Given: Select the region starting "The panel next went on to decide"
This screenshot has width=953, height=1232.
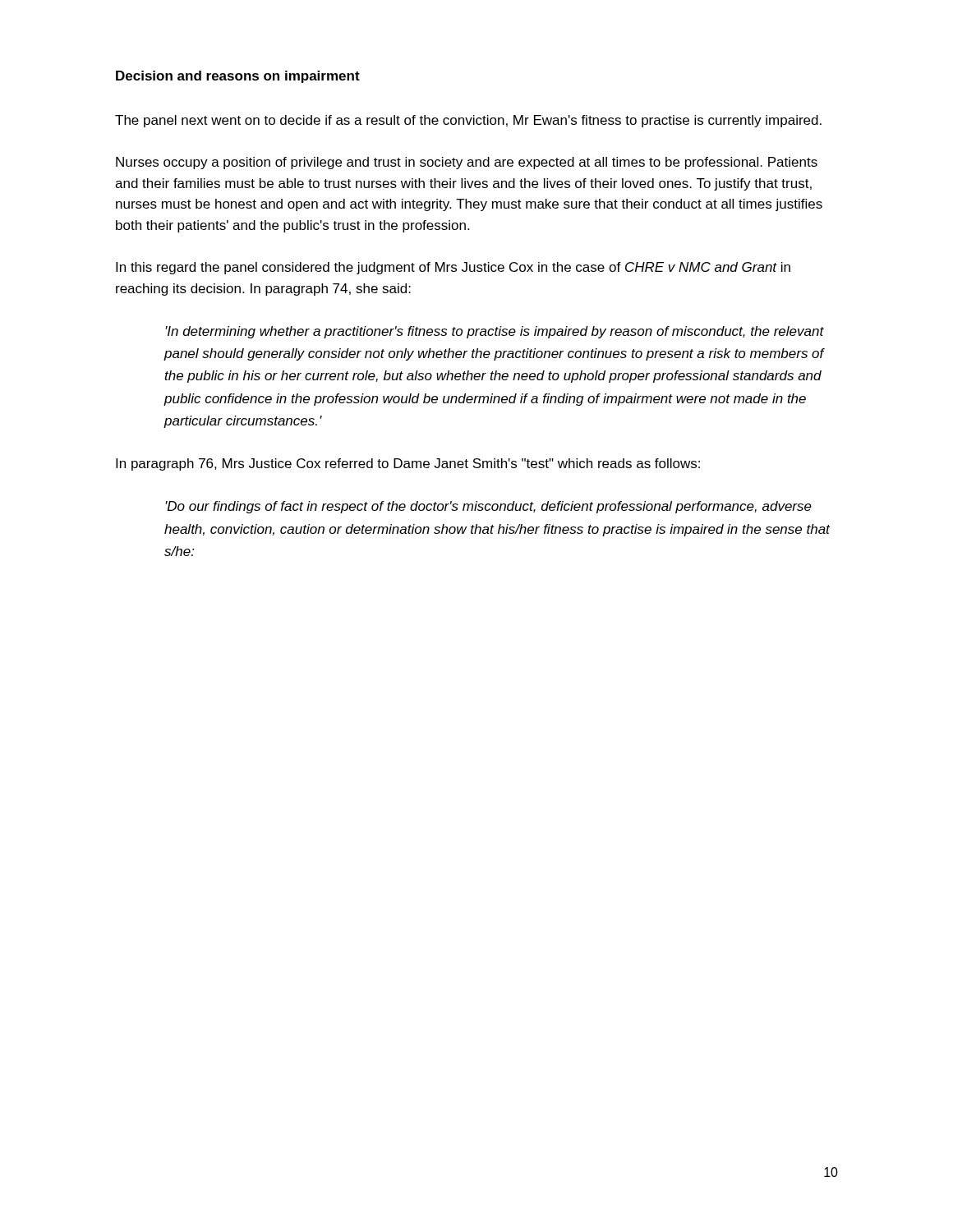Looking at the screenshot, I should click(x=469, y=120).
